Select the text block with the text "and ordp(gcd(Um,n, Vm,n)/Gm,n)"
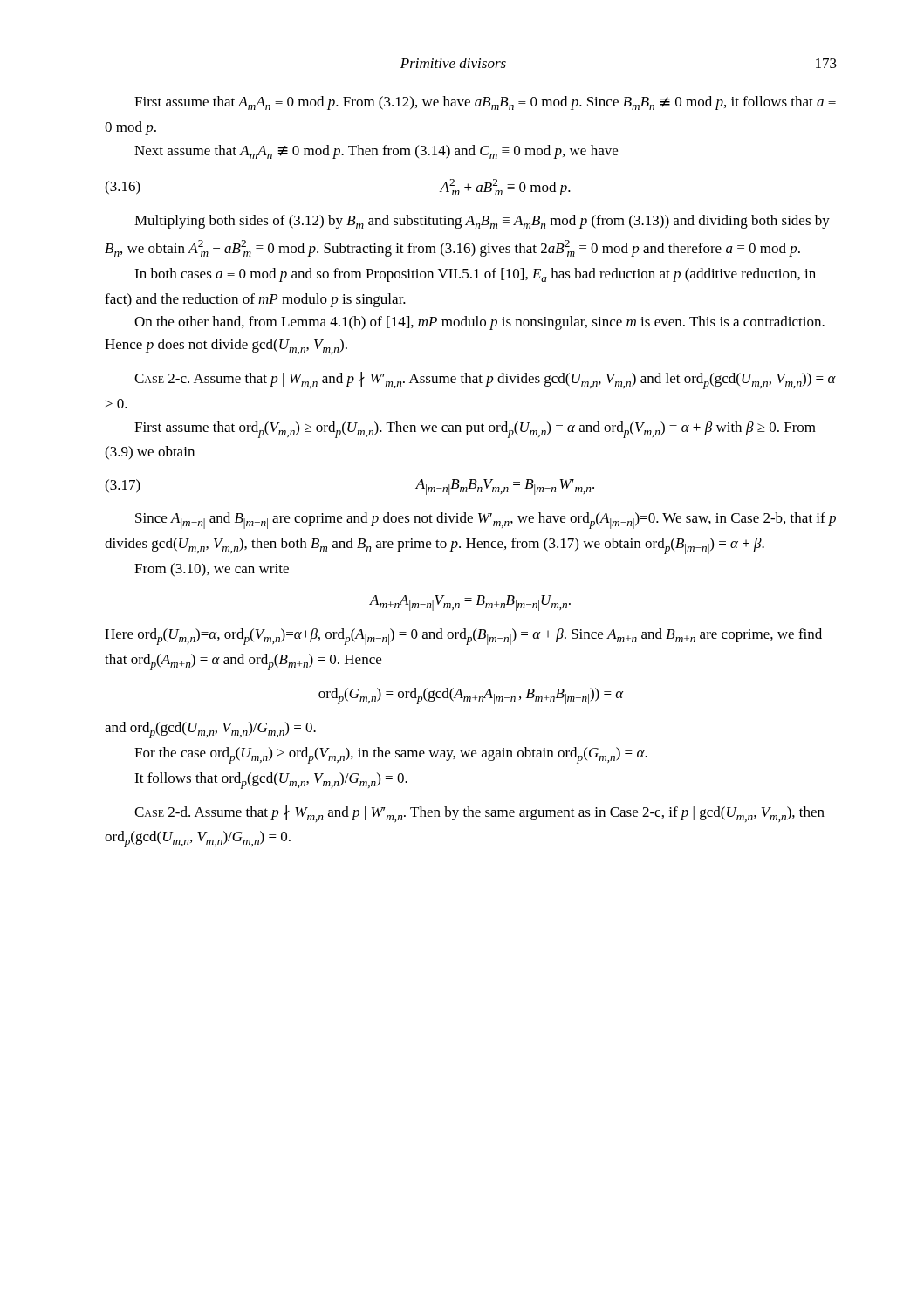Screen dimensions: 1309x924 (x=210, y=730)
